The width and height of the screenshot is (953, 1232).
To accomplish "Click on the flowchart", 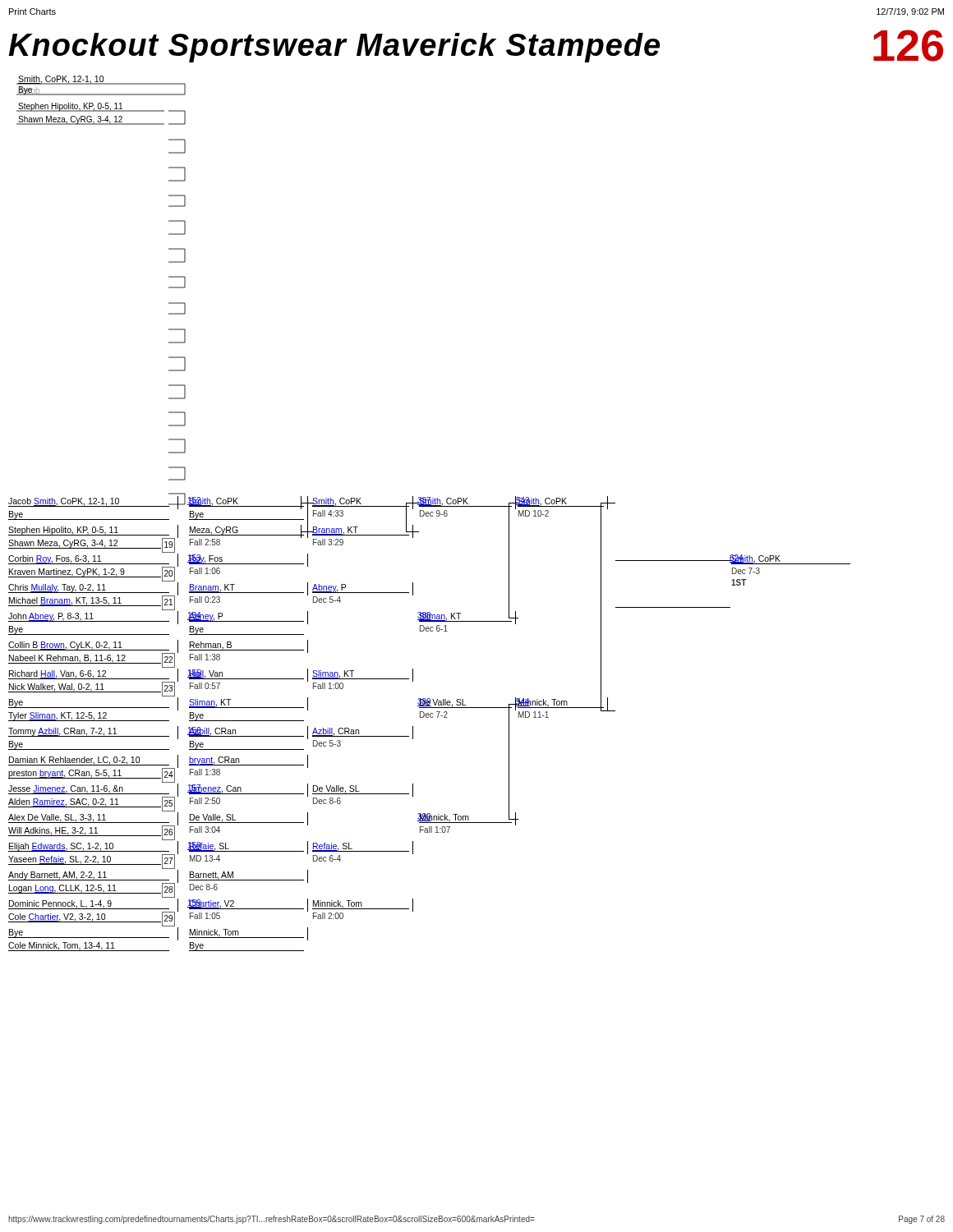I will (x=476, y=626).
